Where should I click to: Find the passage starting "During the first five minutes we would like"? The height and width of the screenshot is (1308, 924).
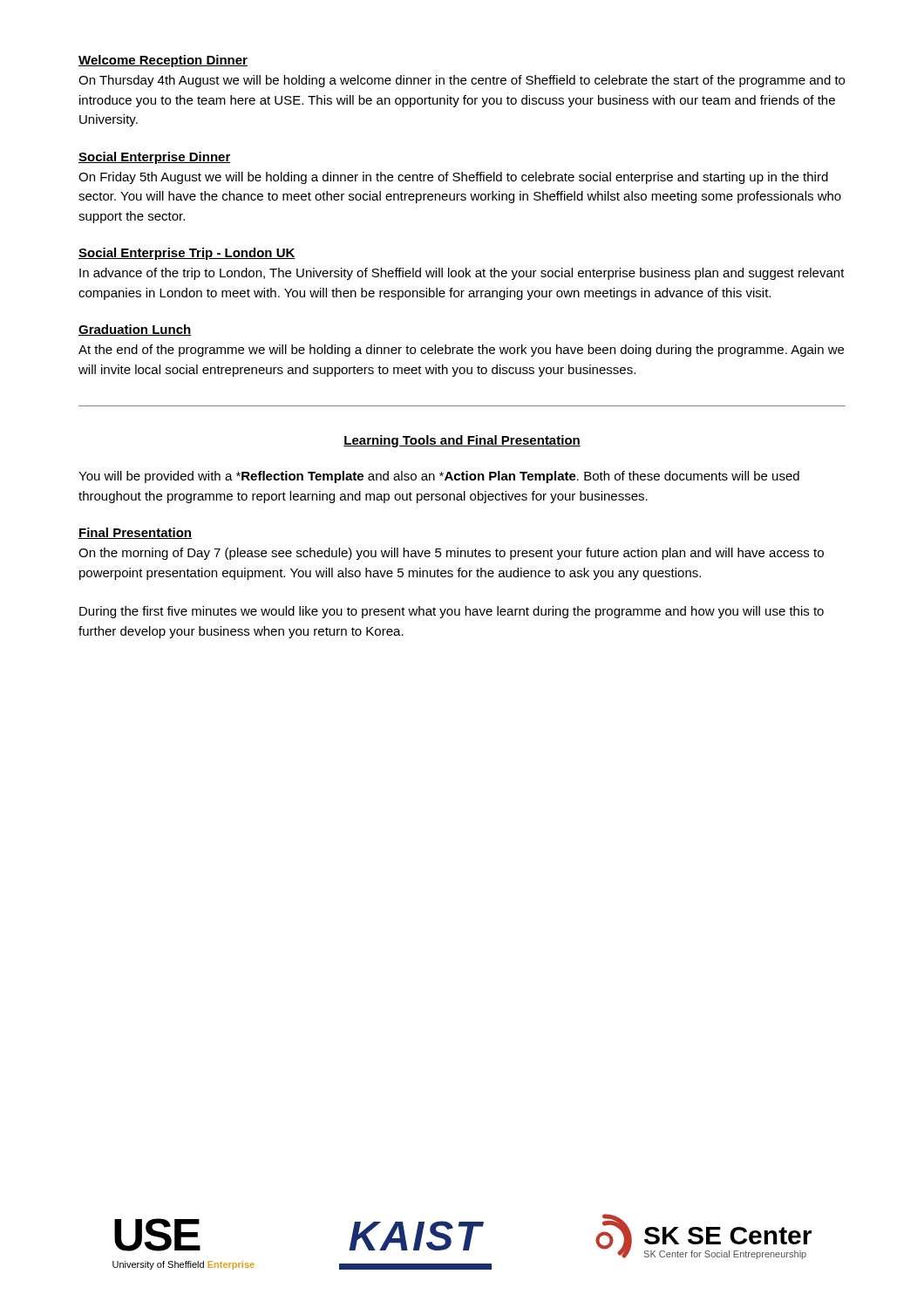(x=462, y=621)
